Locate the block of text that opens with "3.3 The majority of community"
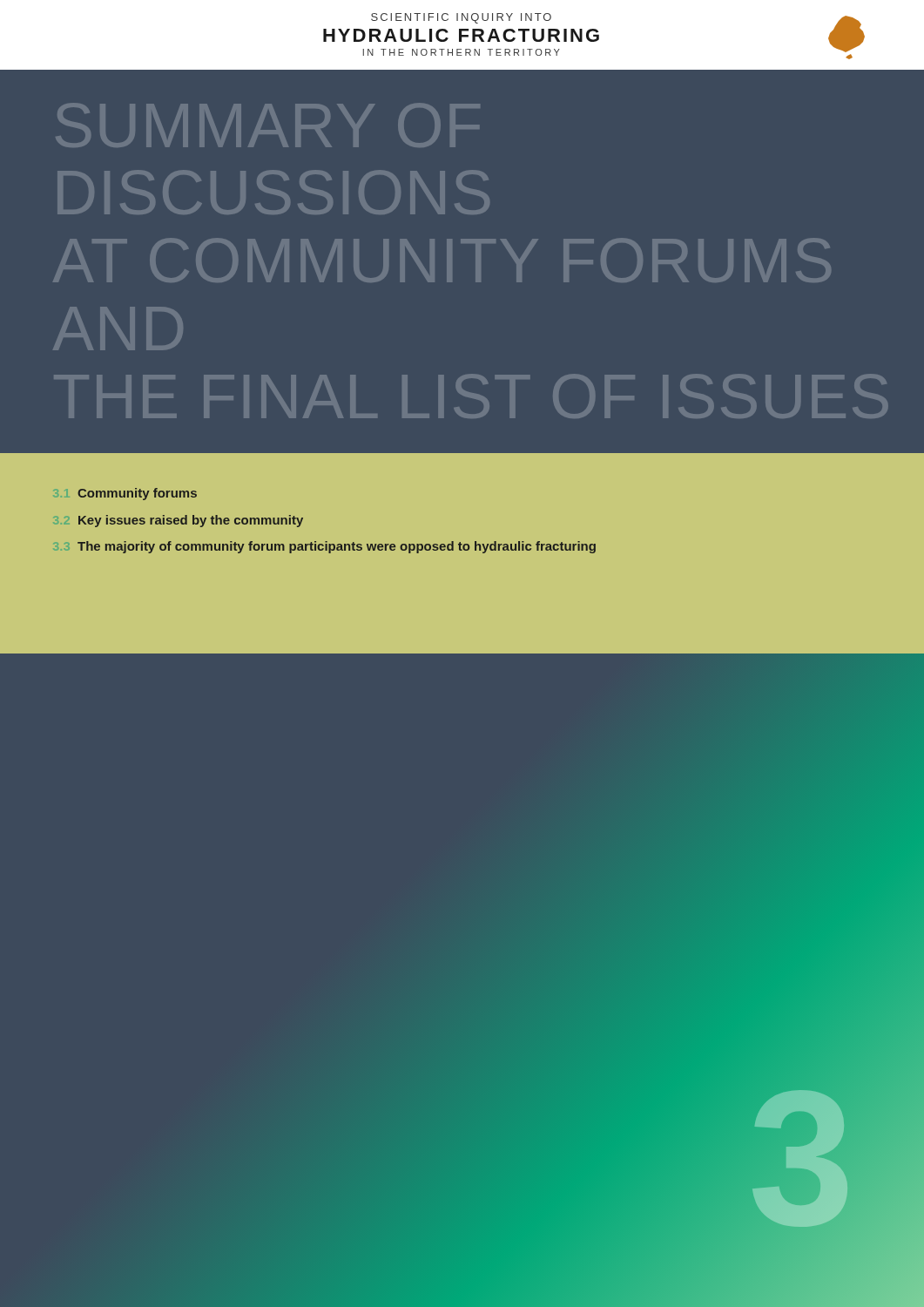This screenshot has height=1307, width=924. point(324,546)
